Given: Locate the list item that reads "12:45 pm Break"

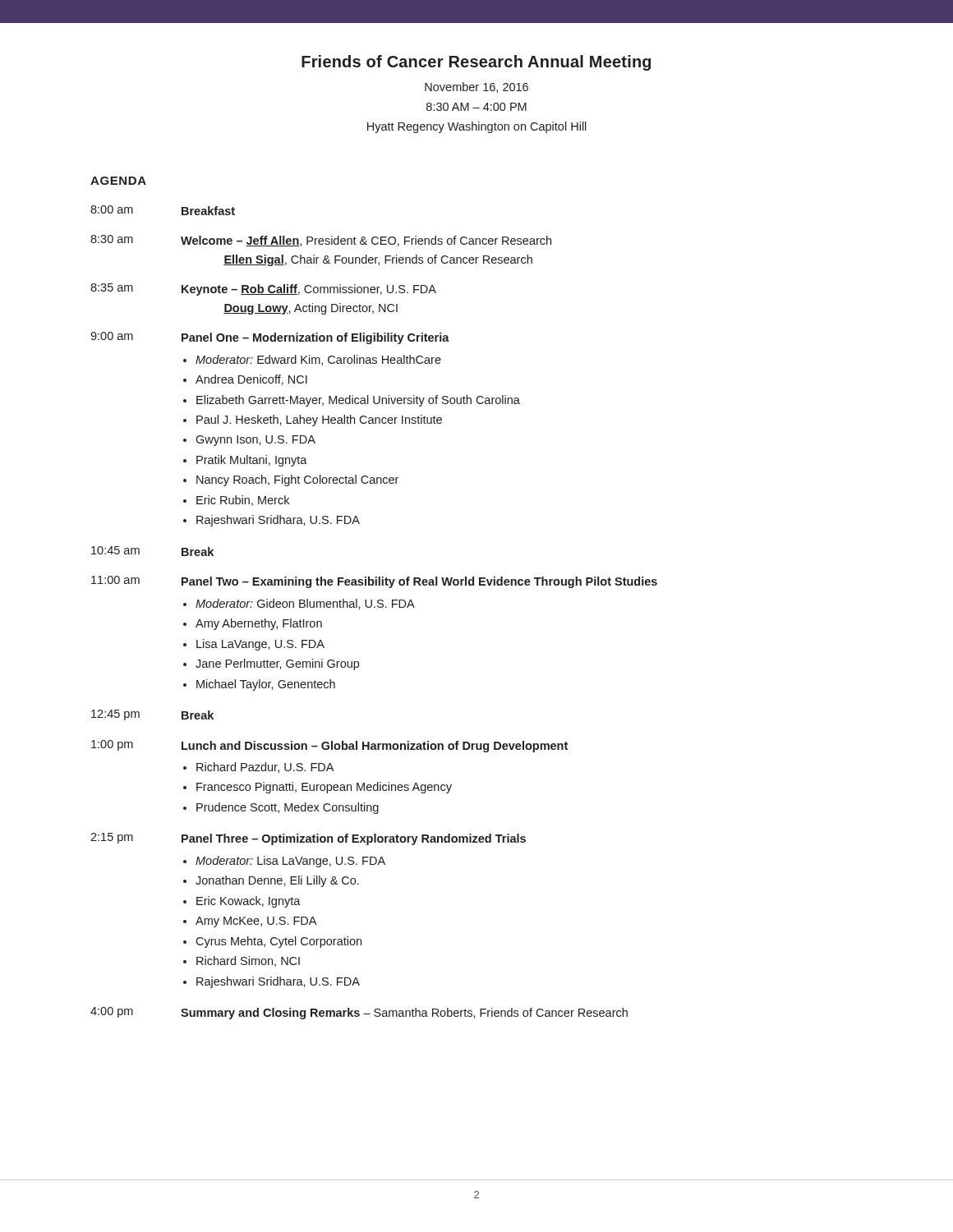Looking at the screenshot, I should tap(117, 713).
